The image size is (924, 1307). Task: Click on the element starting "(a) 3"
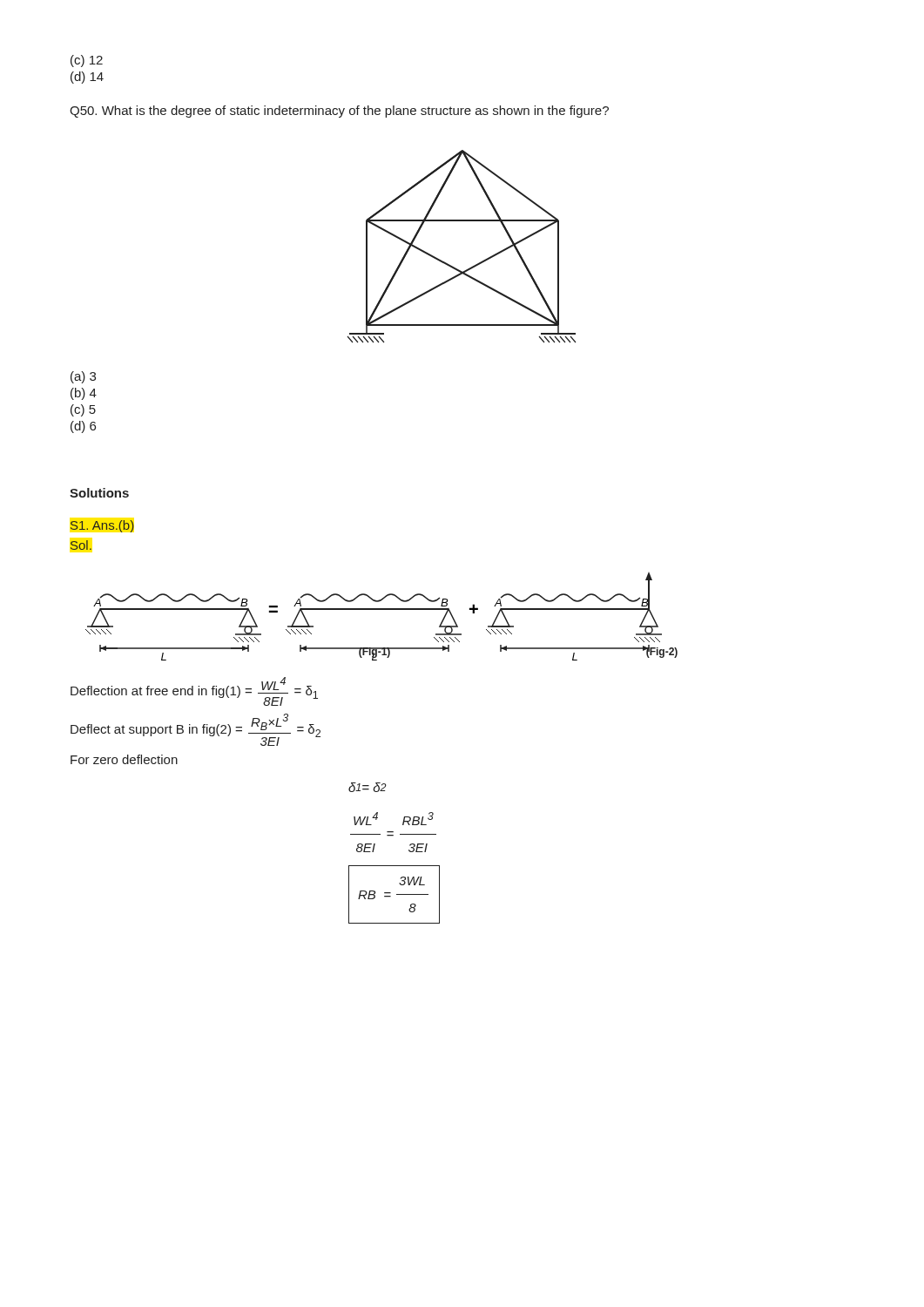(83, 376)
